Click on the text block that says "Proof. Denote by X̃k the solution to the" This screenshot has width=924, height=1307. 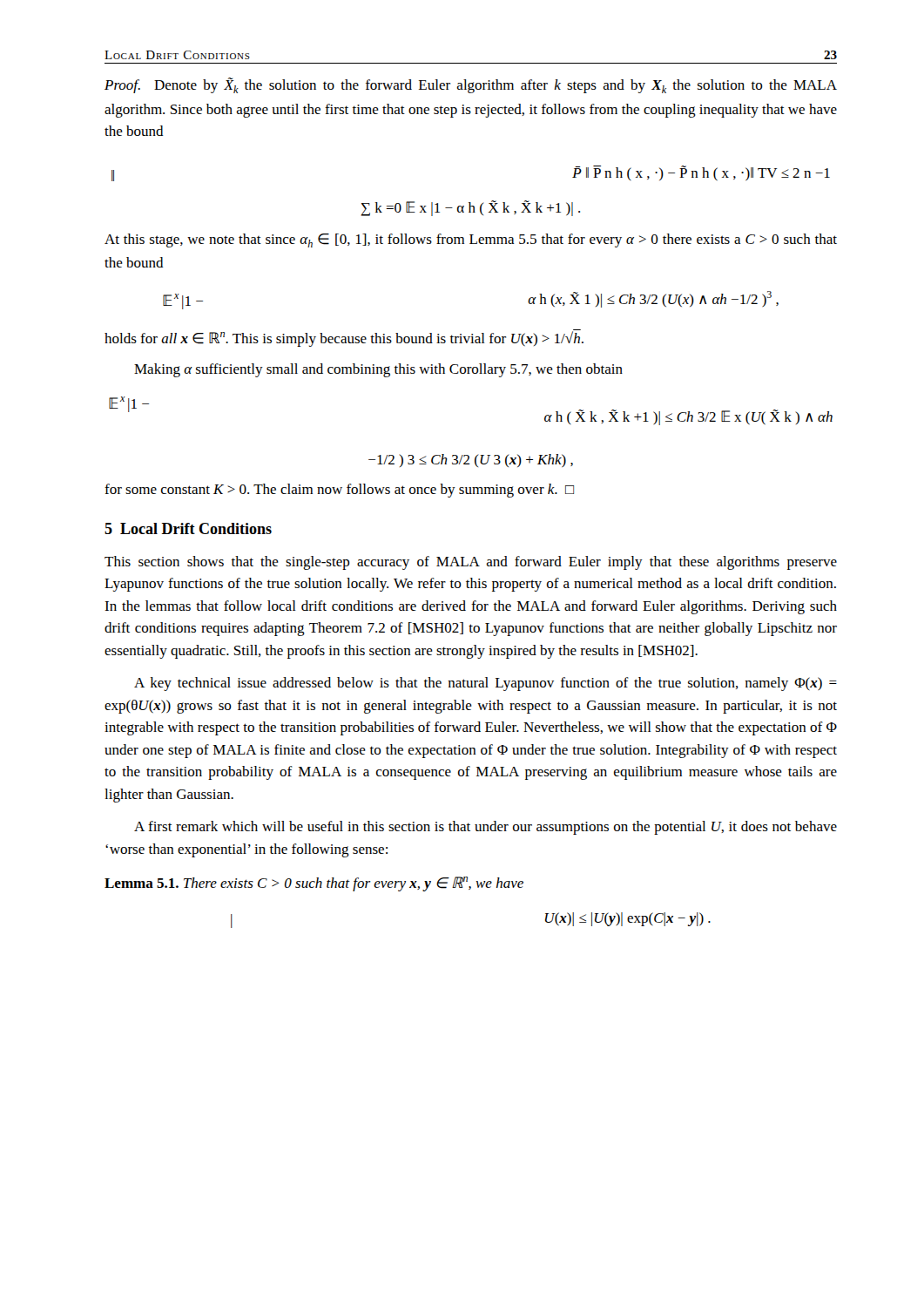pyautogui.click(x=471, y=108)
